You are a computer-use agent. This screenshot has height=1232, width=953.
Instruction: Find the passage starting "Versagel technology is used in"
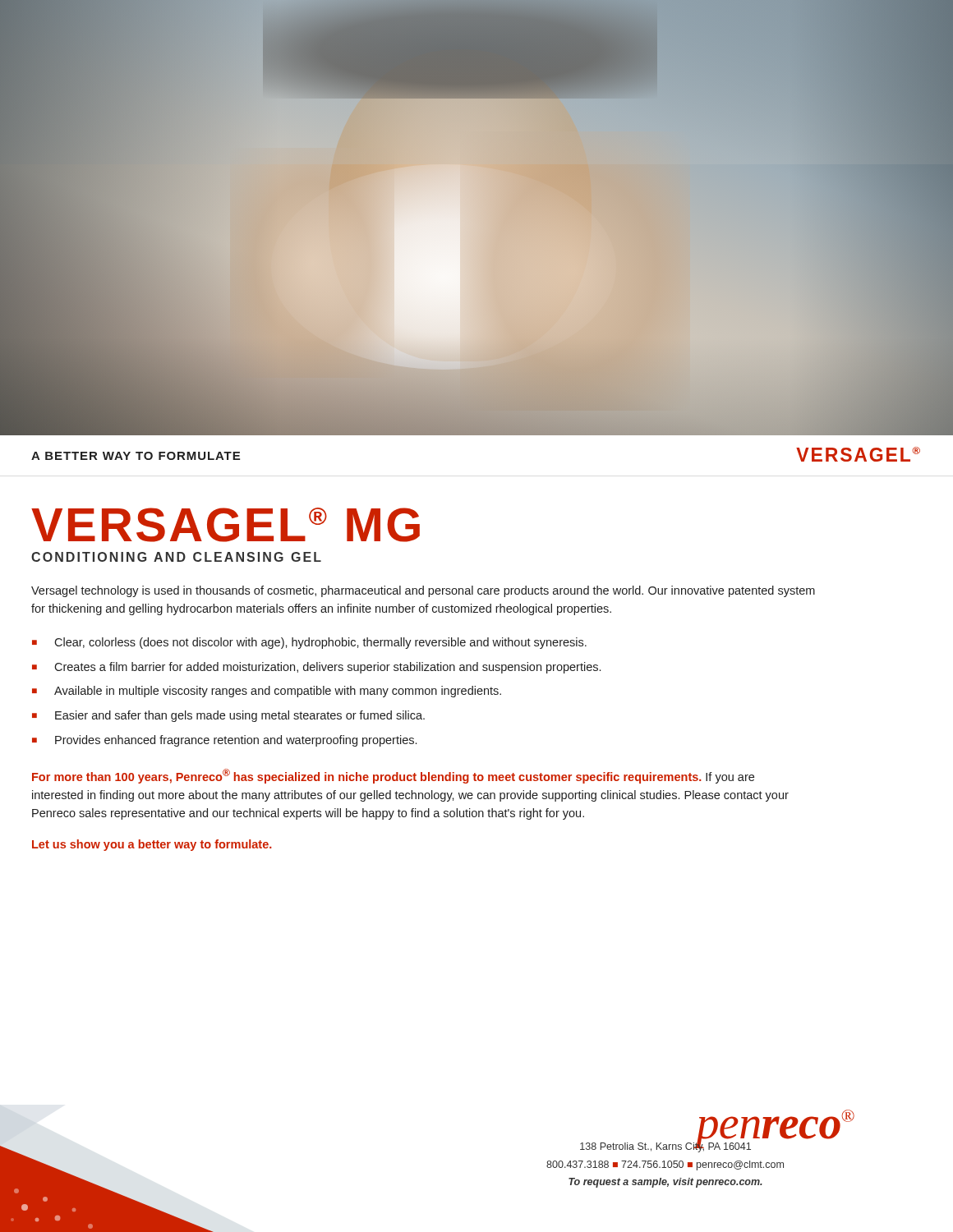423,600
